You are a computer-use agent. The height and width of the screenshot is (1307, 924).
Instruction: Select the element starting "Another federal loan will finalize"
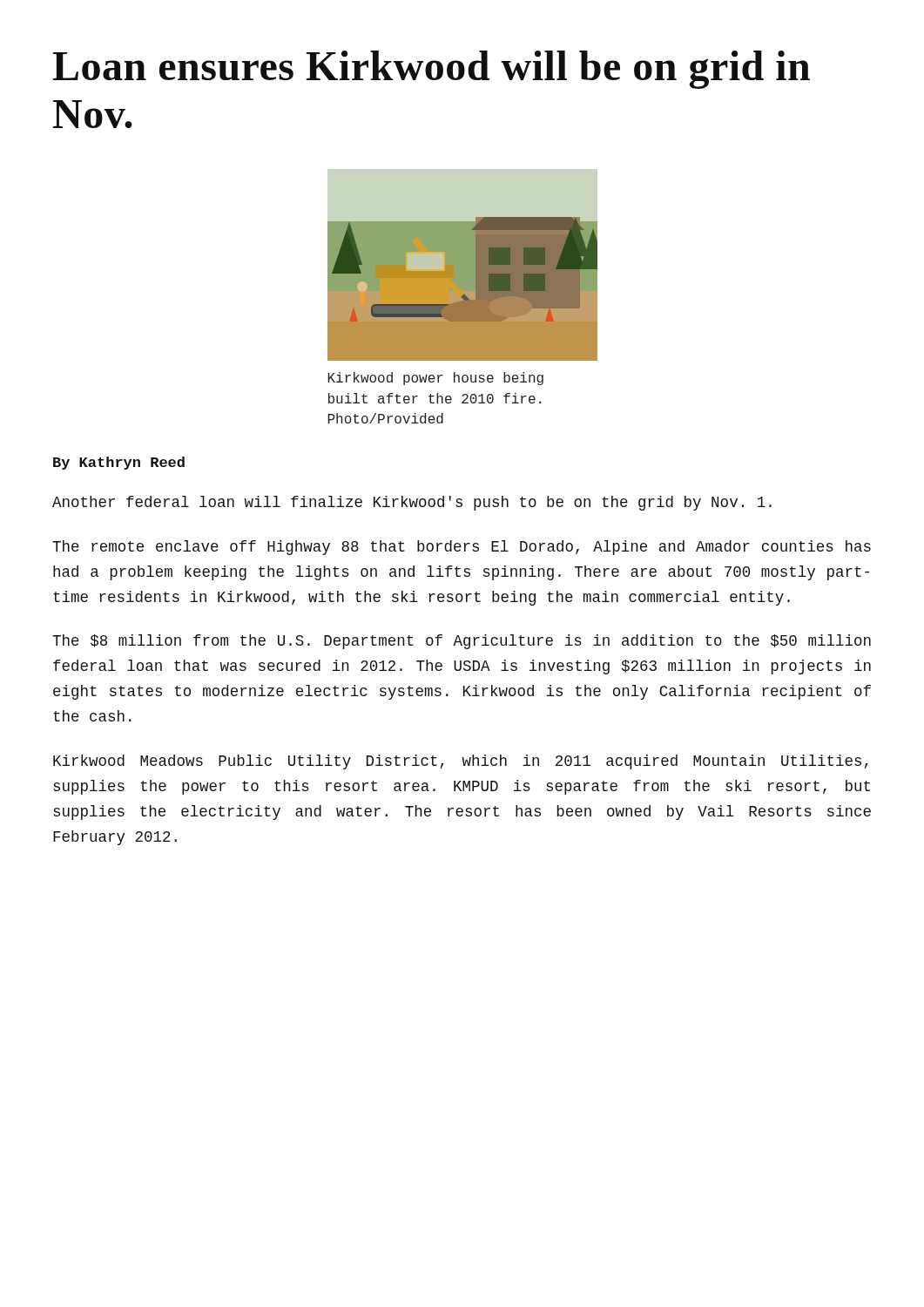pos(414,503)
